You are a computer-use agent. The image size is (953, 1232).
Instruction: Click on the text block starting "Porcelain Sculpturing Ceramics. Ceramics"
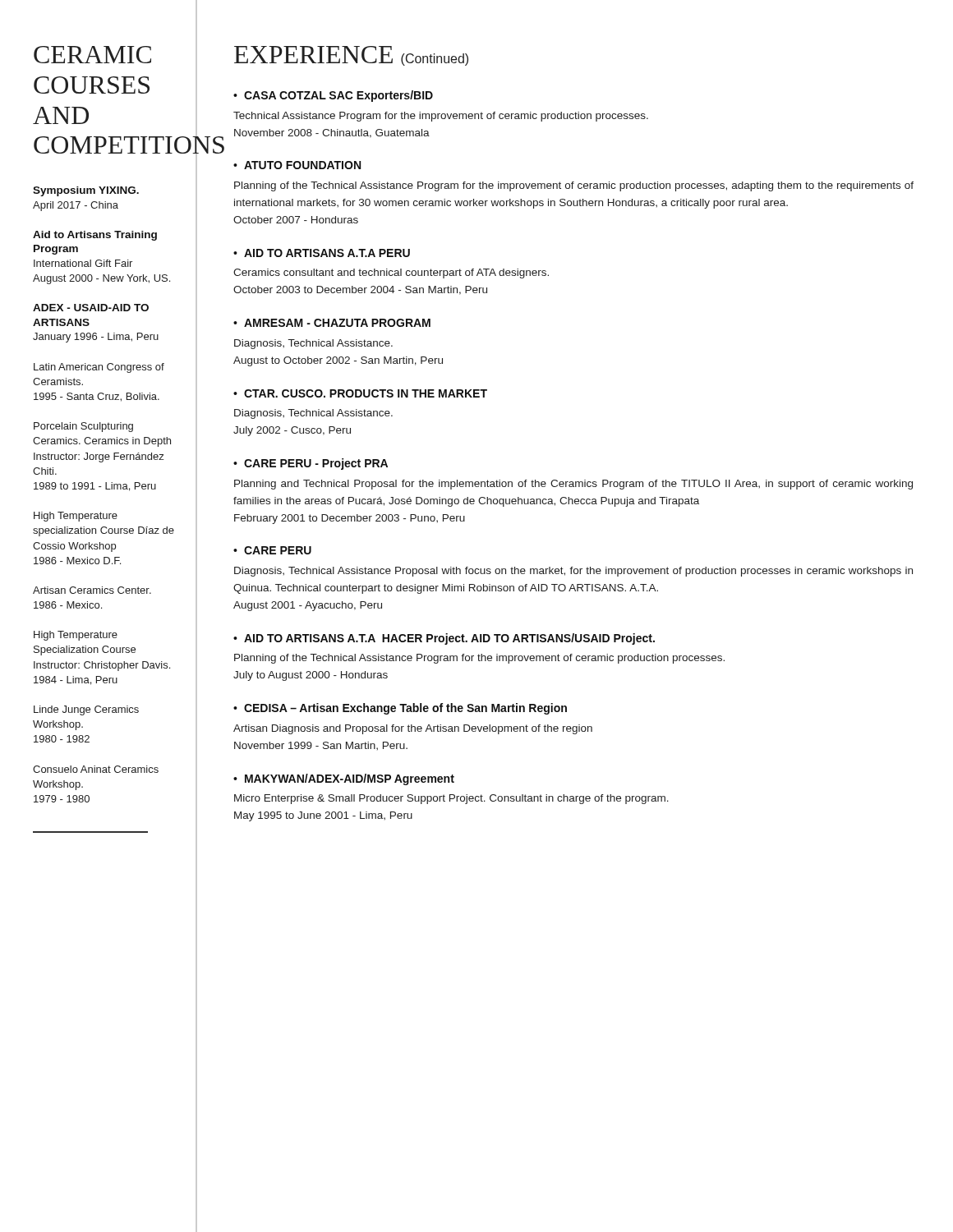click(x=104, y=456)
